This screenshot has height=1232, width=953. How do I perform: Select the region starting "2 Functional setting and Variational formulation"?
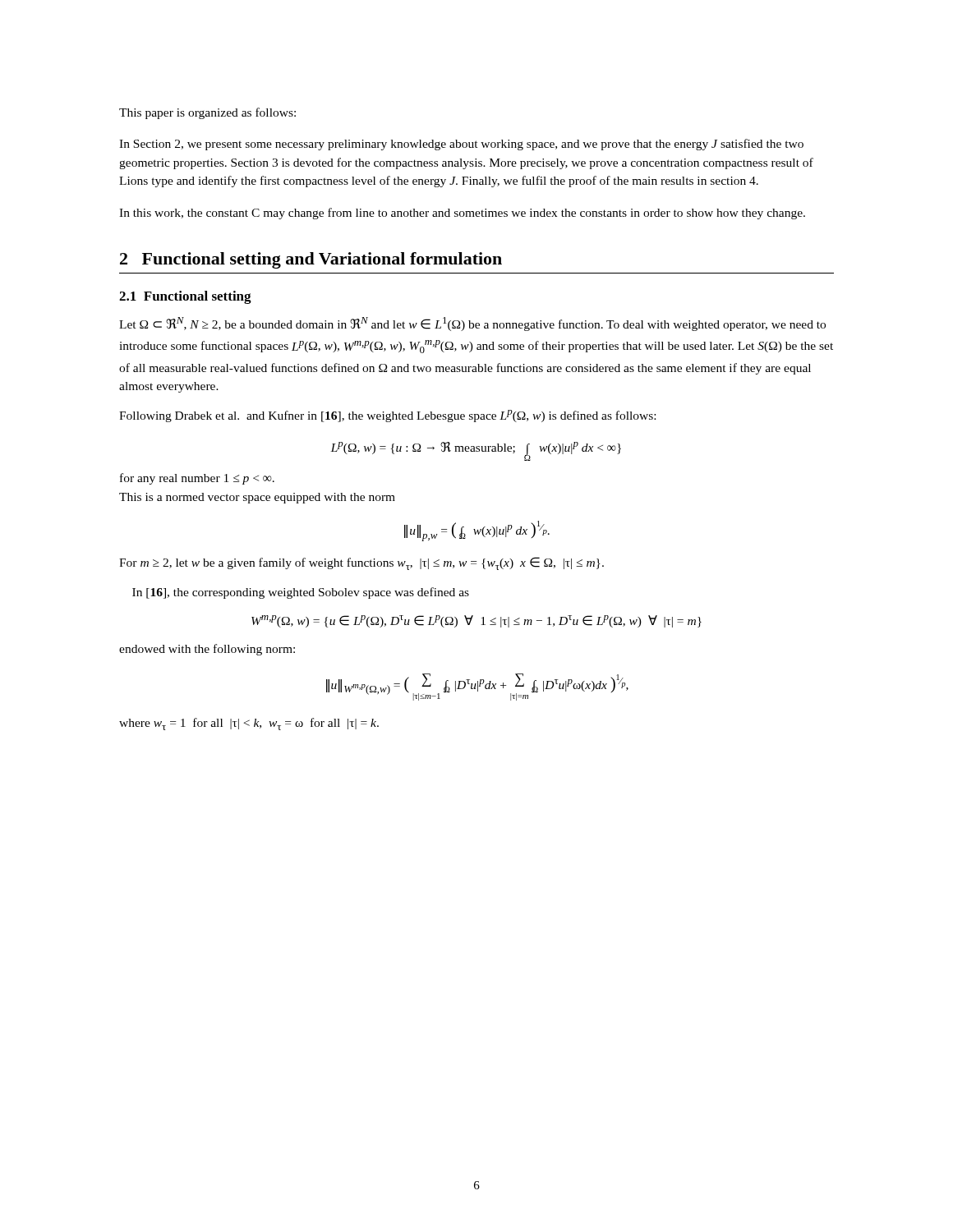click(x=311, y=259)
